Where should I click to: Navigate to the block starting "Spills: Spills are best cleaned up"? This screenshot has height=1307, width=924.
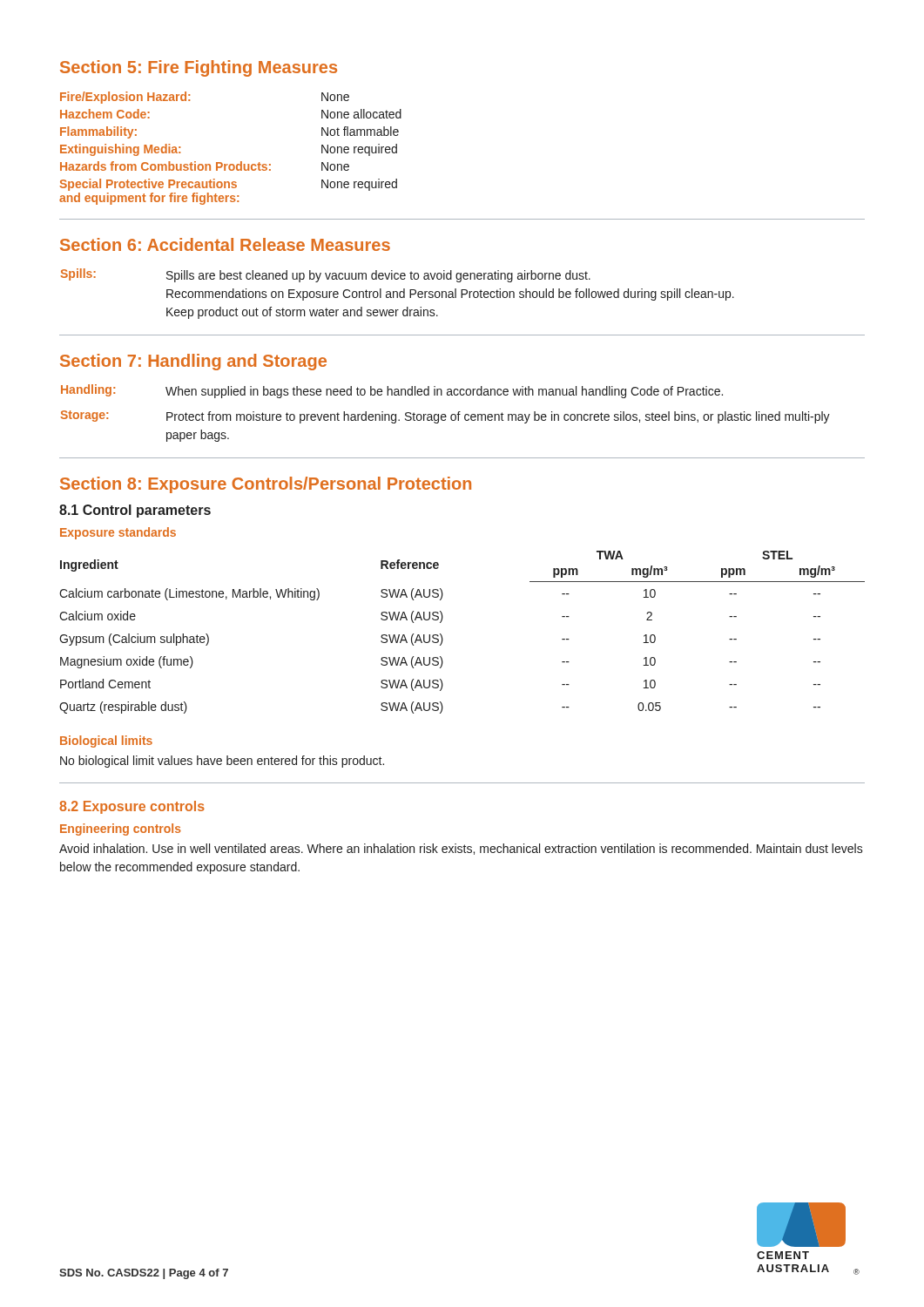click(462, 294)
